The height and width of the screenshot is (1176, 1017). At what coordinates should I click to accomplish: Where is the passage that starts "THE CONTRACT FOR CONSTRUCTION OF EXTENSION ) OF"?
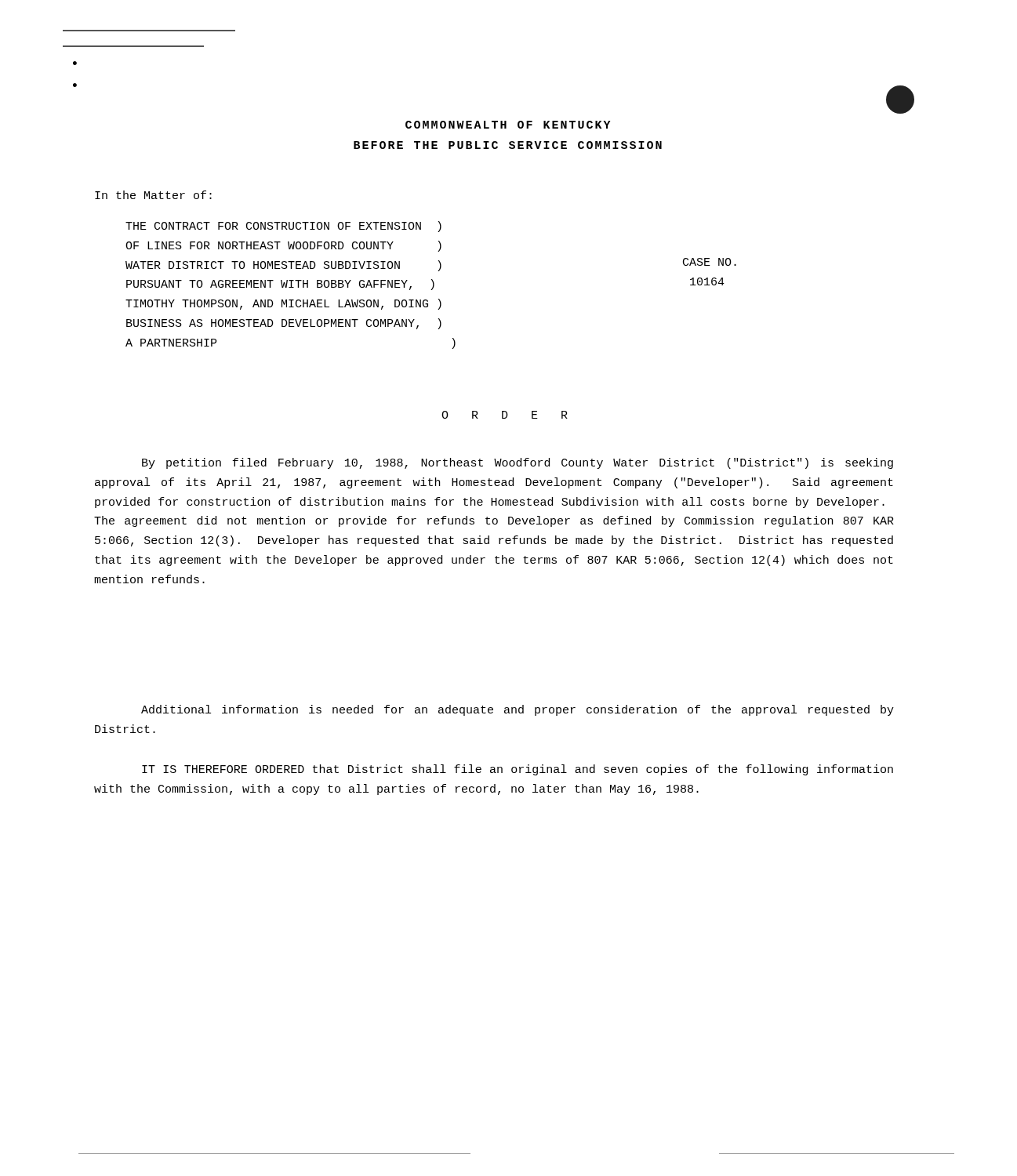click(x=291, y=285)
